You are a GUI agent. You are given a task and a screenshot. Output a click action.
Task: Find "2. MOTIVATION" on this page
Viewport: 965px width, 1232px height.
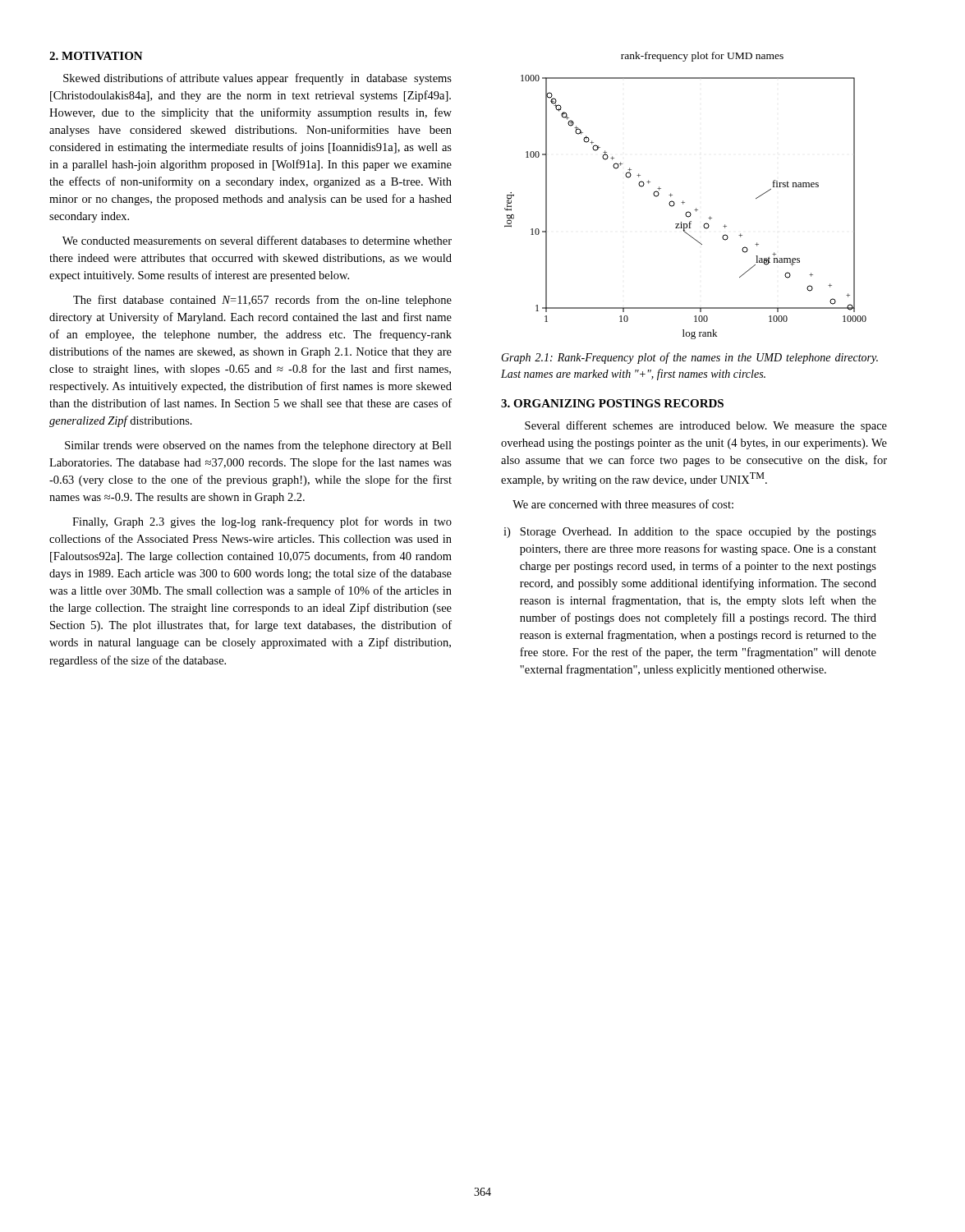pyautogui.click(x=96, y=56)
